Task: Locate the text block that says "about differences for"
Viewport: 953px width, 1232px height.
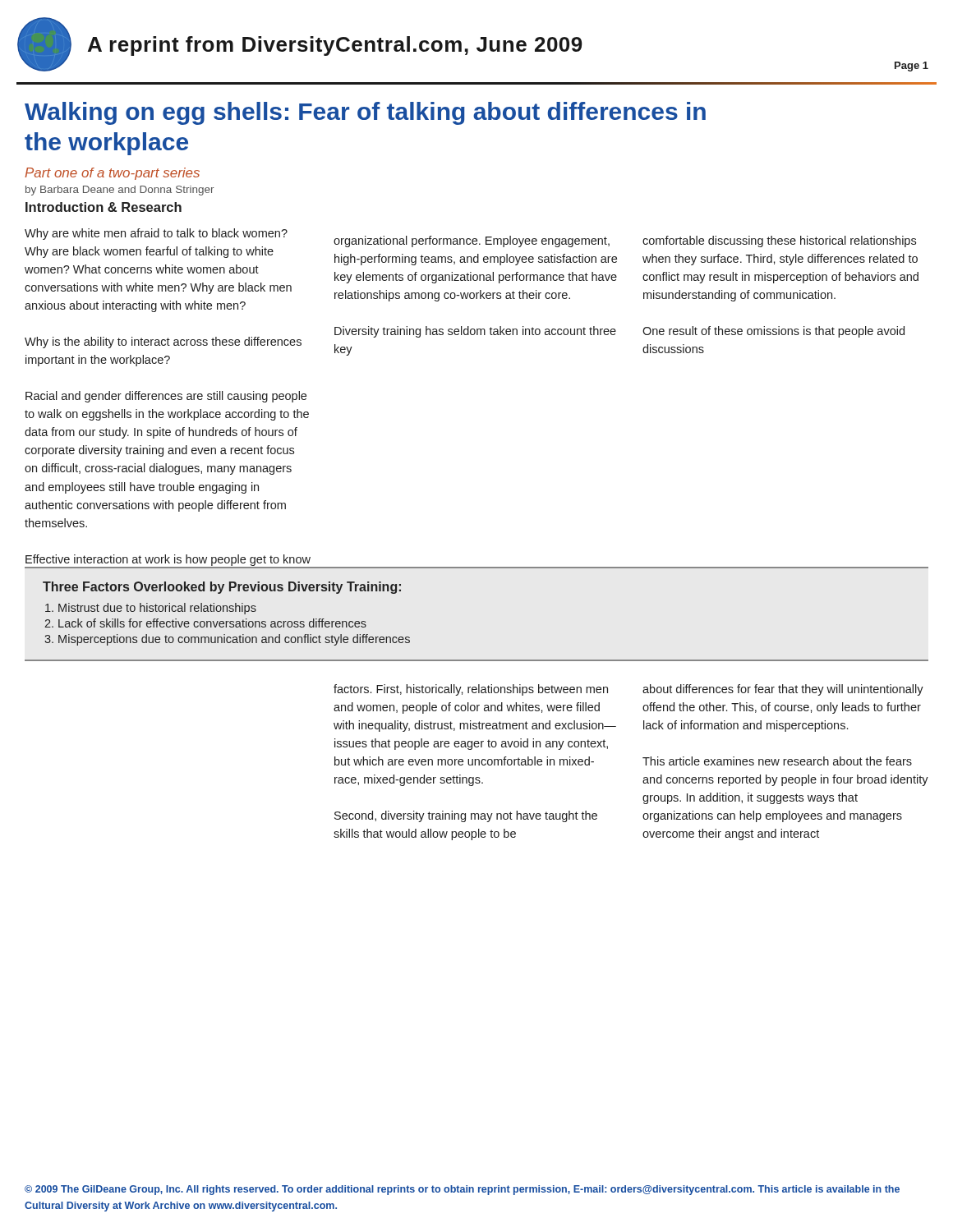Action: pos(785,761)
